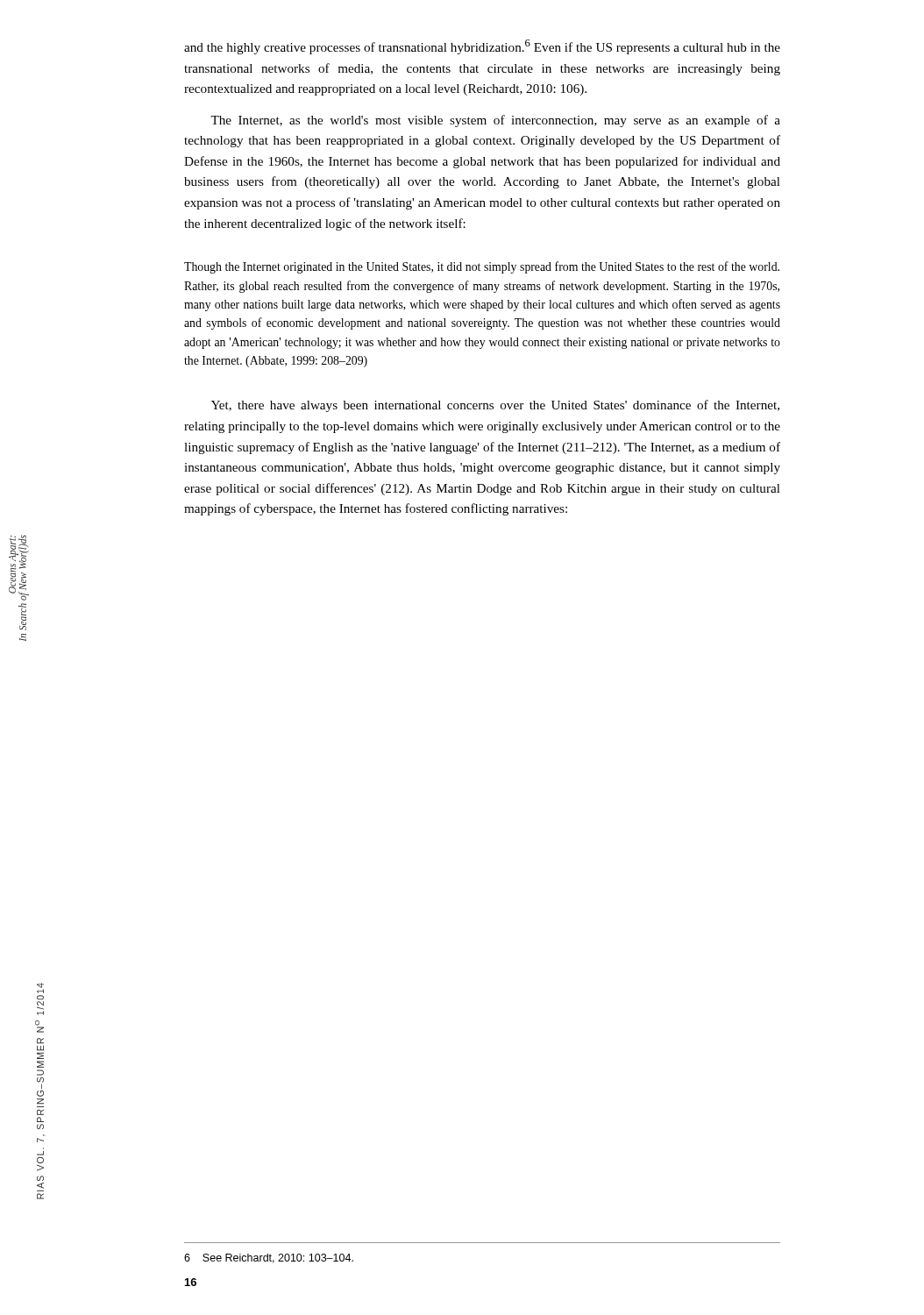The width and height of the screenshot is (924, 1315).
Task: Find the element starting "Yet, there have always been international"
Action: [482, 457]
